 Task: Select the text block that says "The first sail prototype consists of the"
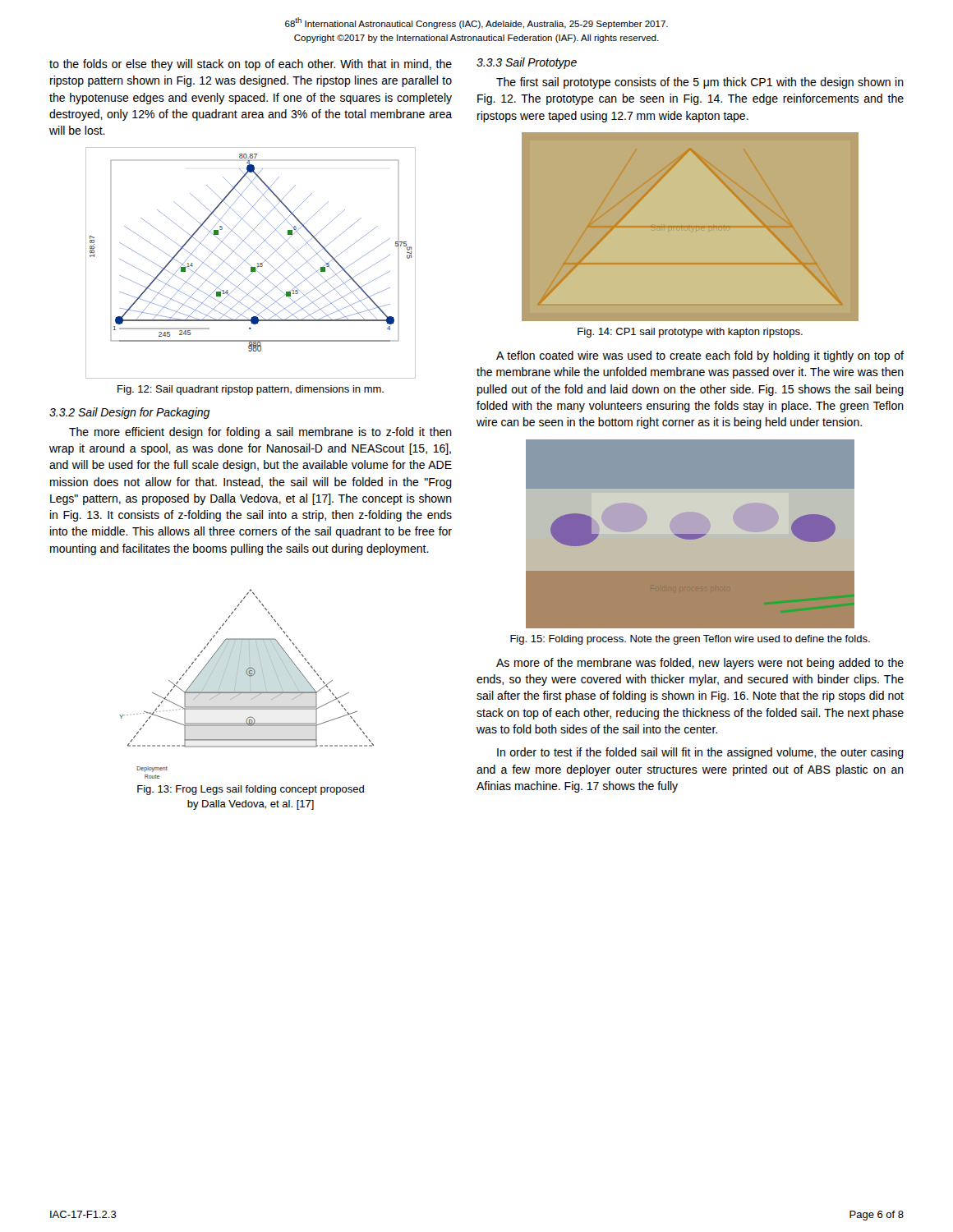(690, 99)
